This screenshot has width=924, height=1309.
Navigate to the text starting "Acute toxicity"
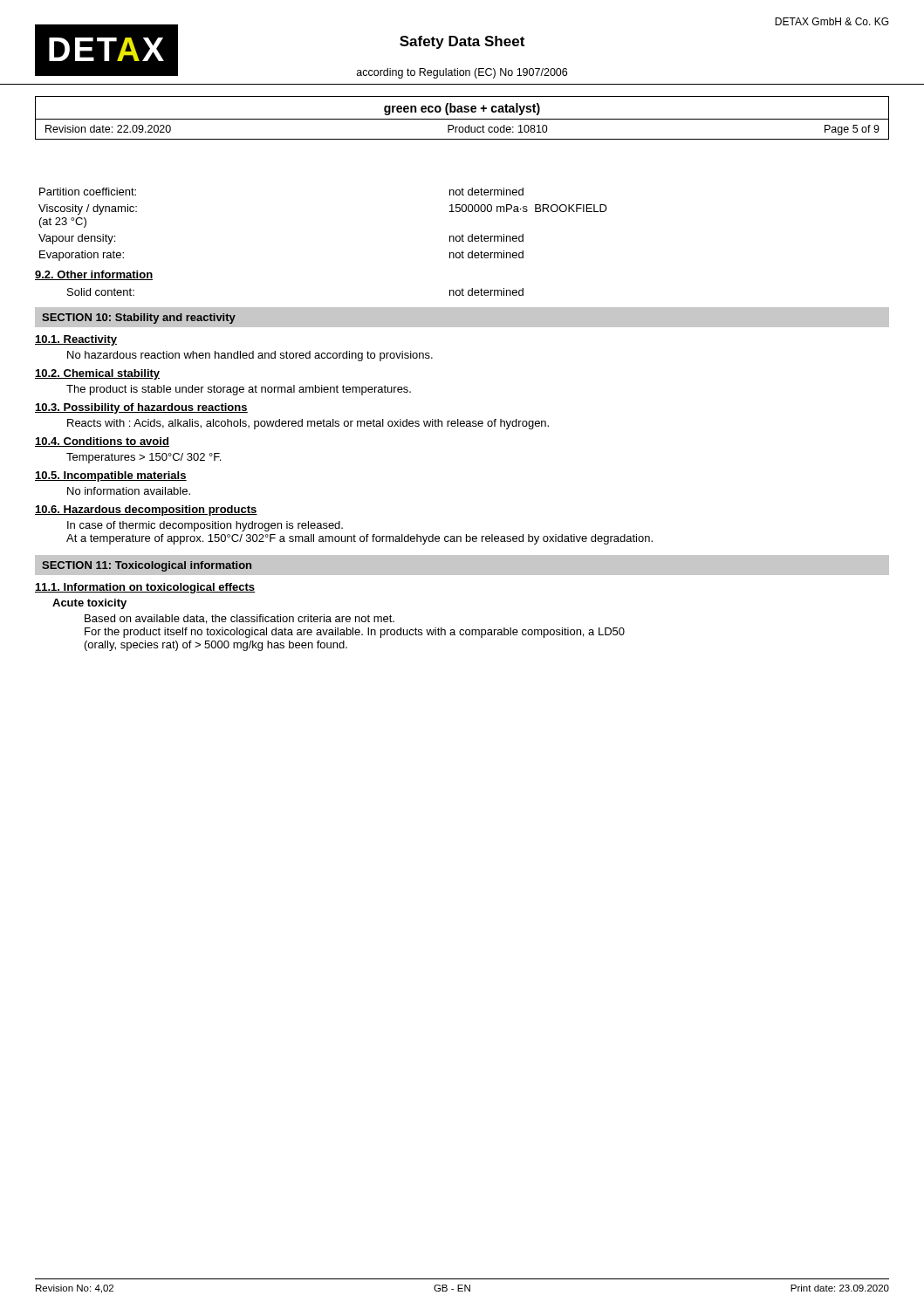tap(90, 603)
